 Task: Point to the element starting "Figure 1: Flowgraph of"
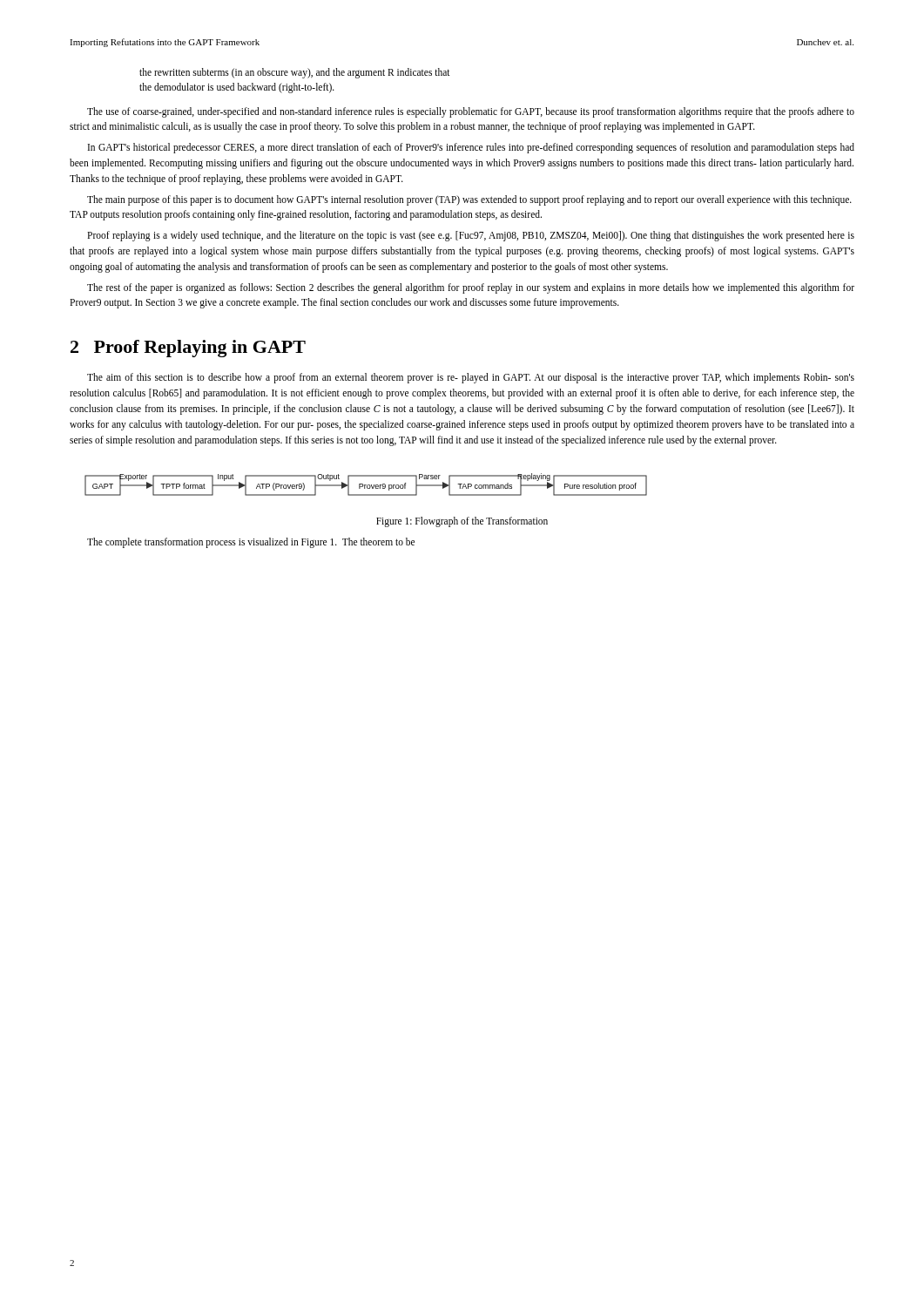(462, 521)
